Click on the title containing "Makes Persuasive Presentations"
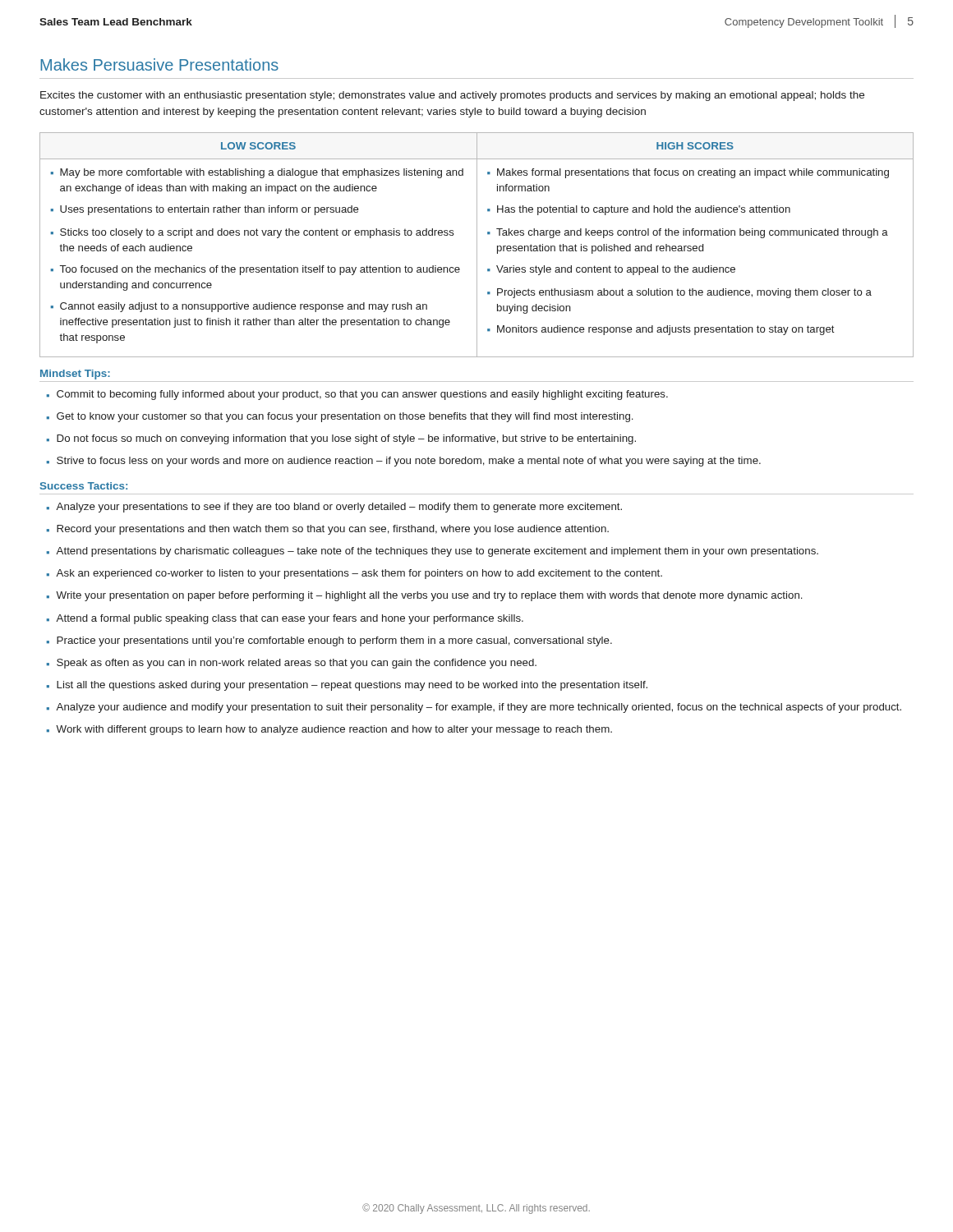The width and height of the screenshot is (953, 1232). 159,65
